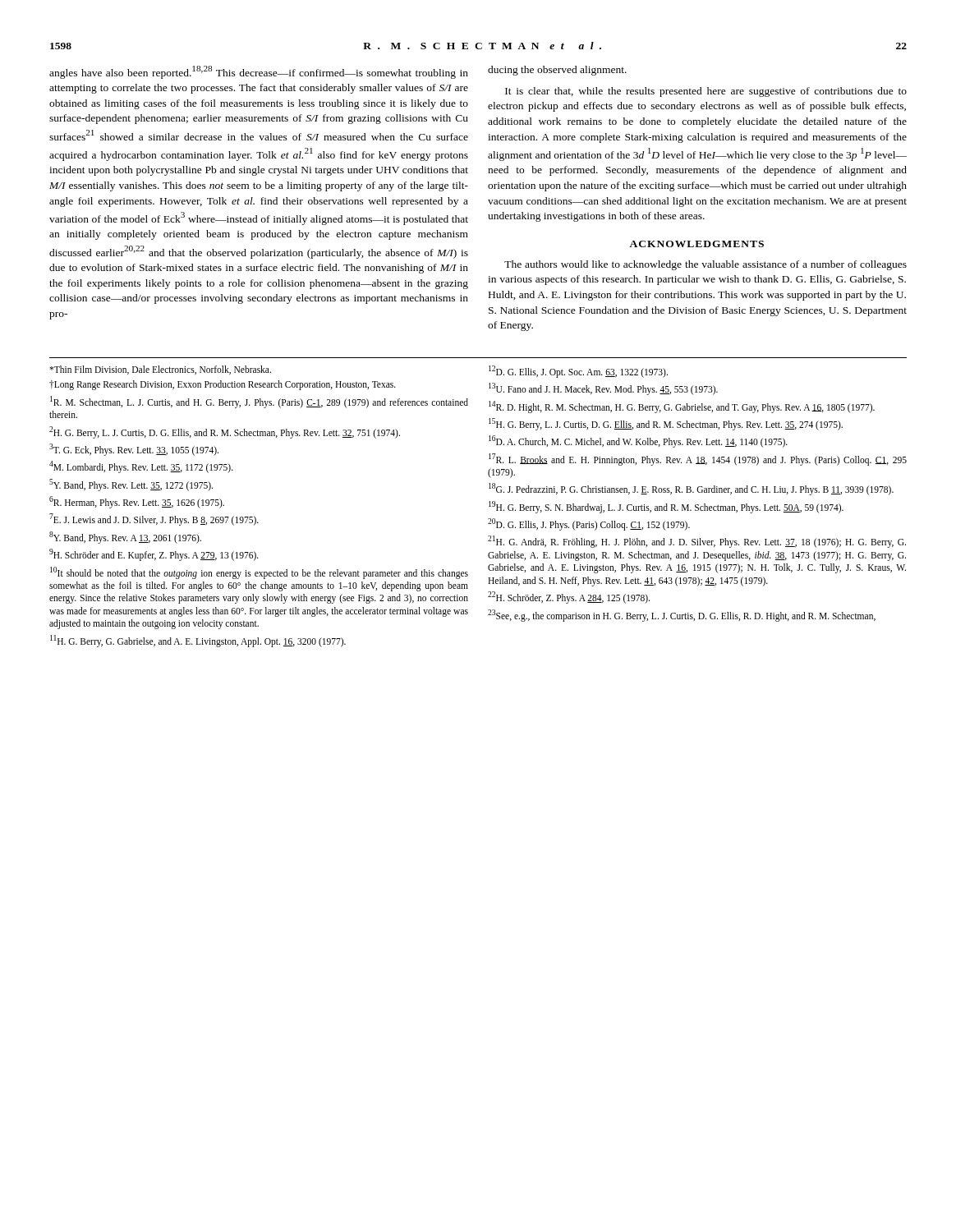Click on the footnote that says "12D. G. Ellis, J. Opt. Soc."

[697, 493]
